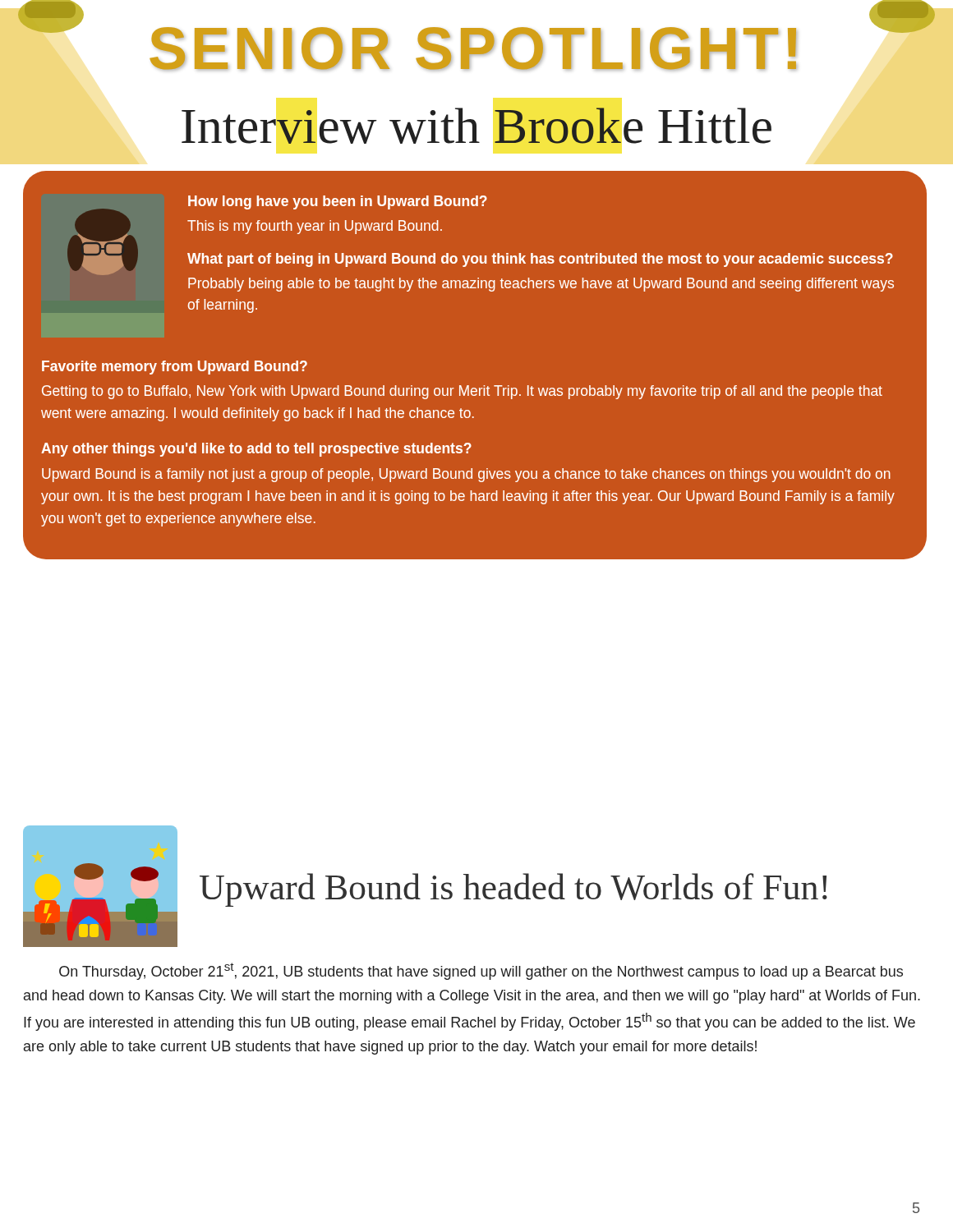Point to "SENIOR SPOTLIGHT!"

(x=476, y=48)
